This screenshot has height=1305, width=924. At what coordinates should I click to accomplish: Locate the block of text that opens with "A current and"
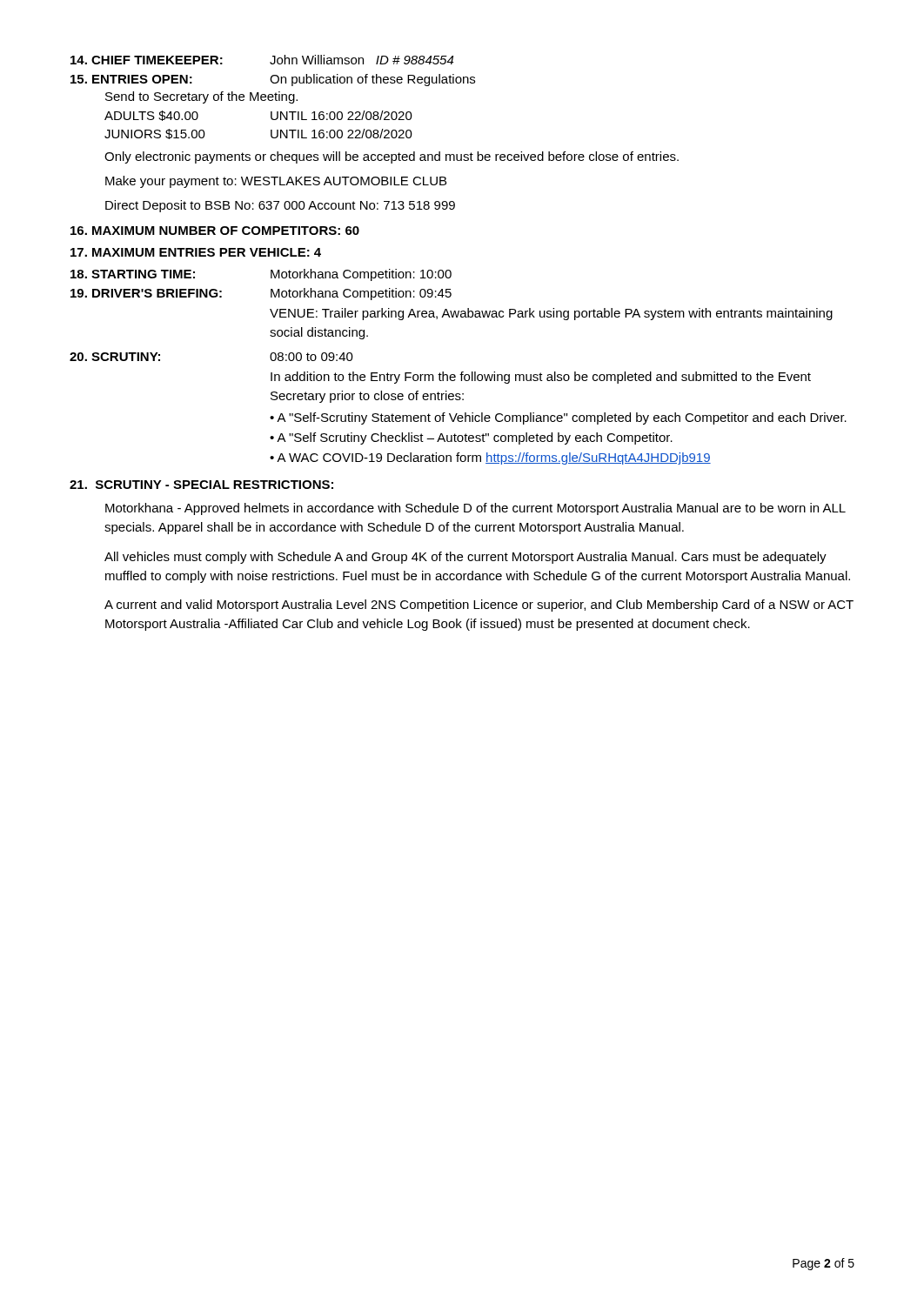tap(479, 614)
